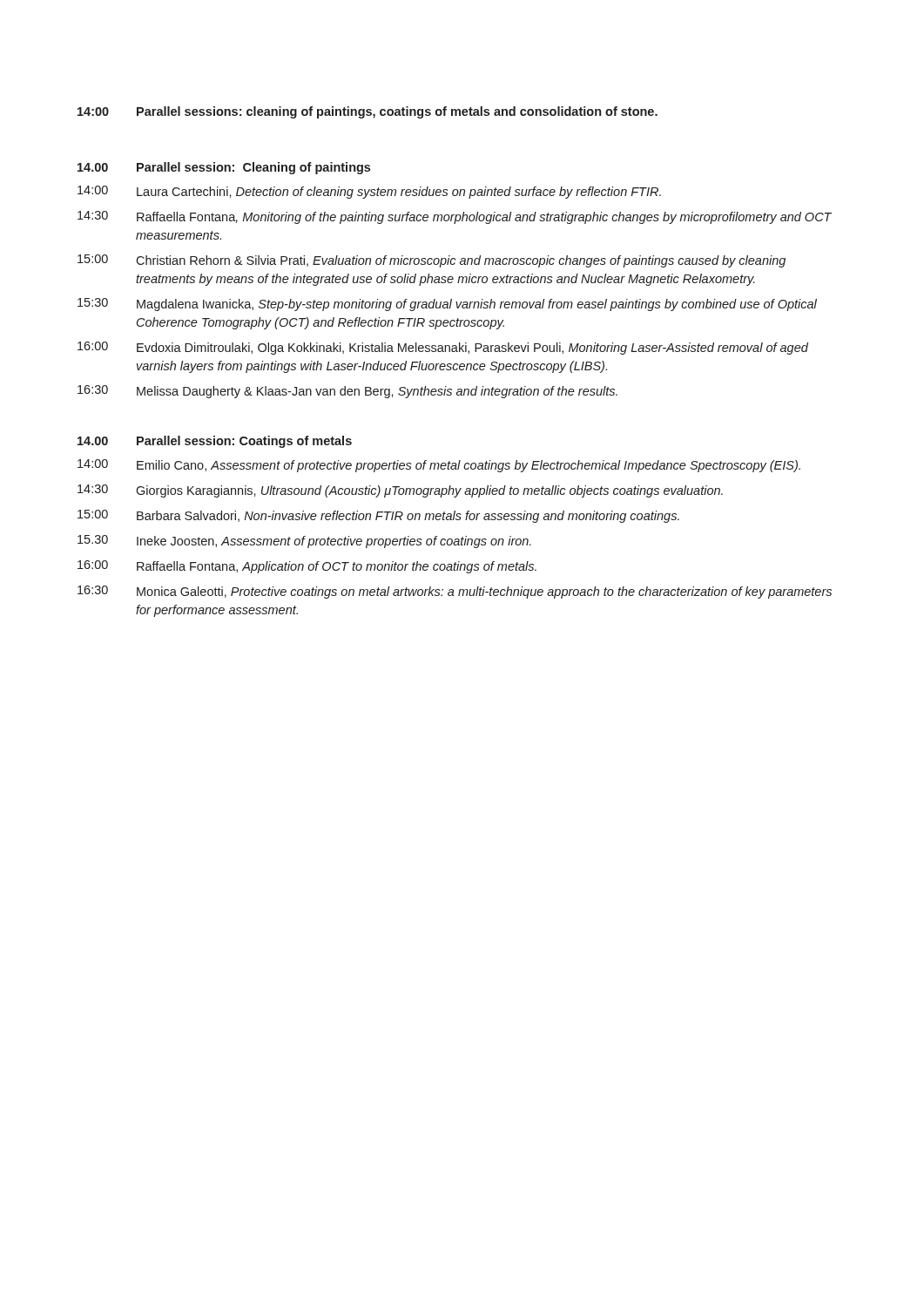This screenshot has height=1307, width=924.
Task: Navigate to the passage starting "15:00 Christian Rehorn & Silvia Prati, Evaluation of"
Action: (x=462, y=270)
